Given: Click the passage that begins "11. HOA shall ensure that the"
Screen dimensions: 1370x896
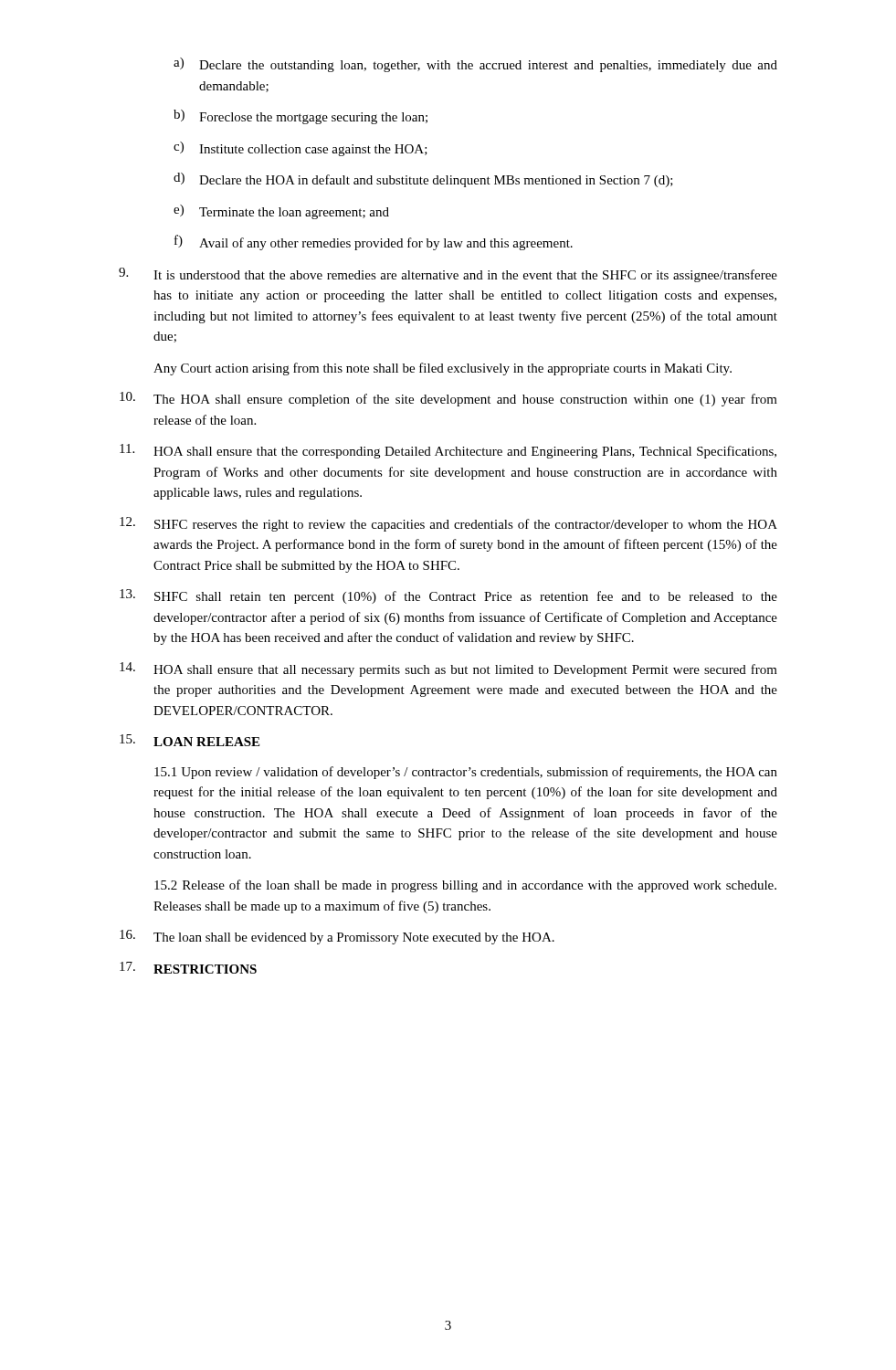Looking at the screenshot, I should pos(448,472).
